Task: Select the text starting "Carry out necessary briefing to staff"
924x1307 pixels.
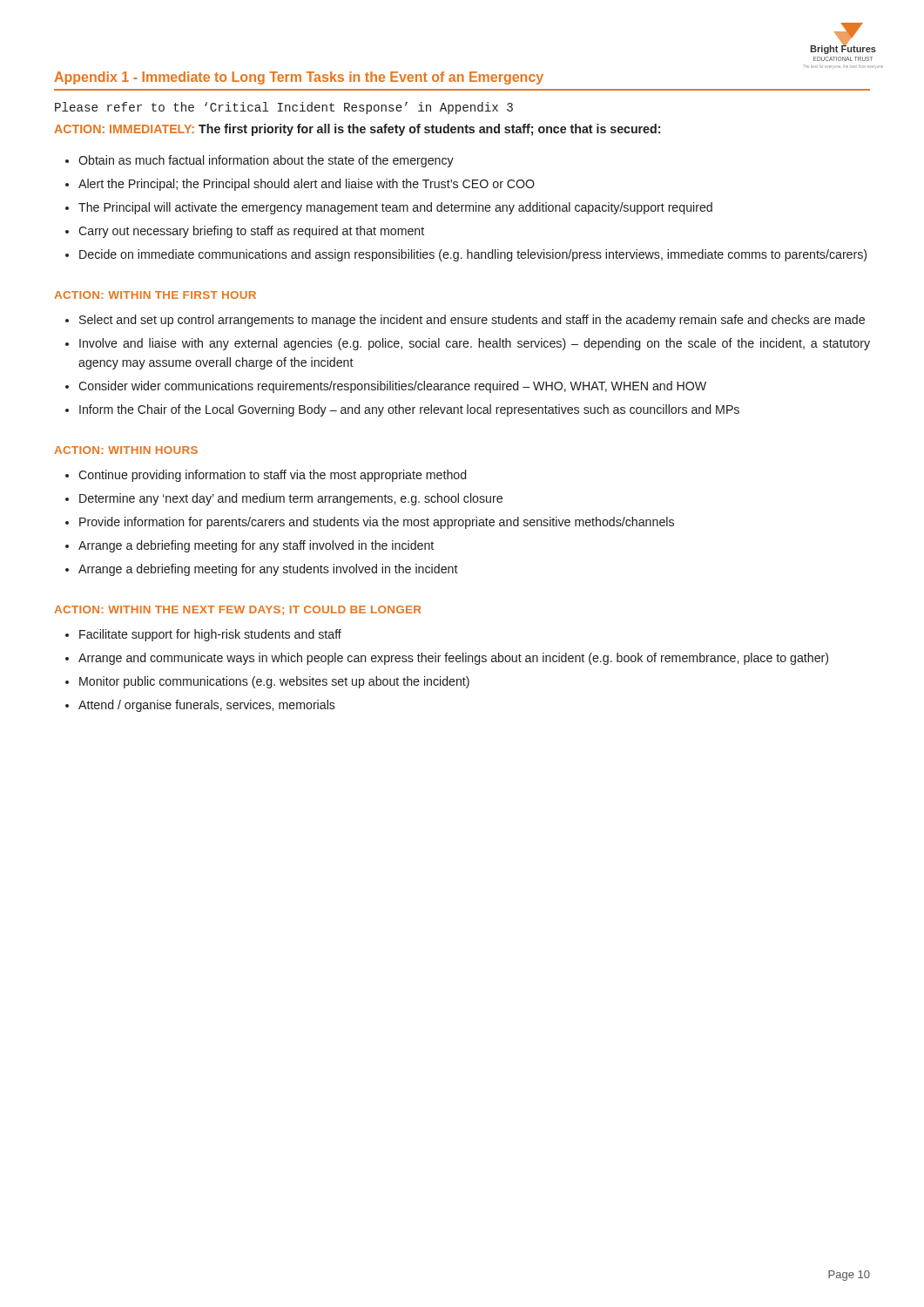Action: coord(251,231)
